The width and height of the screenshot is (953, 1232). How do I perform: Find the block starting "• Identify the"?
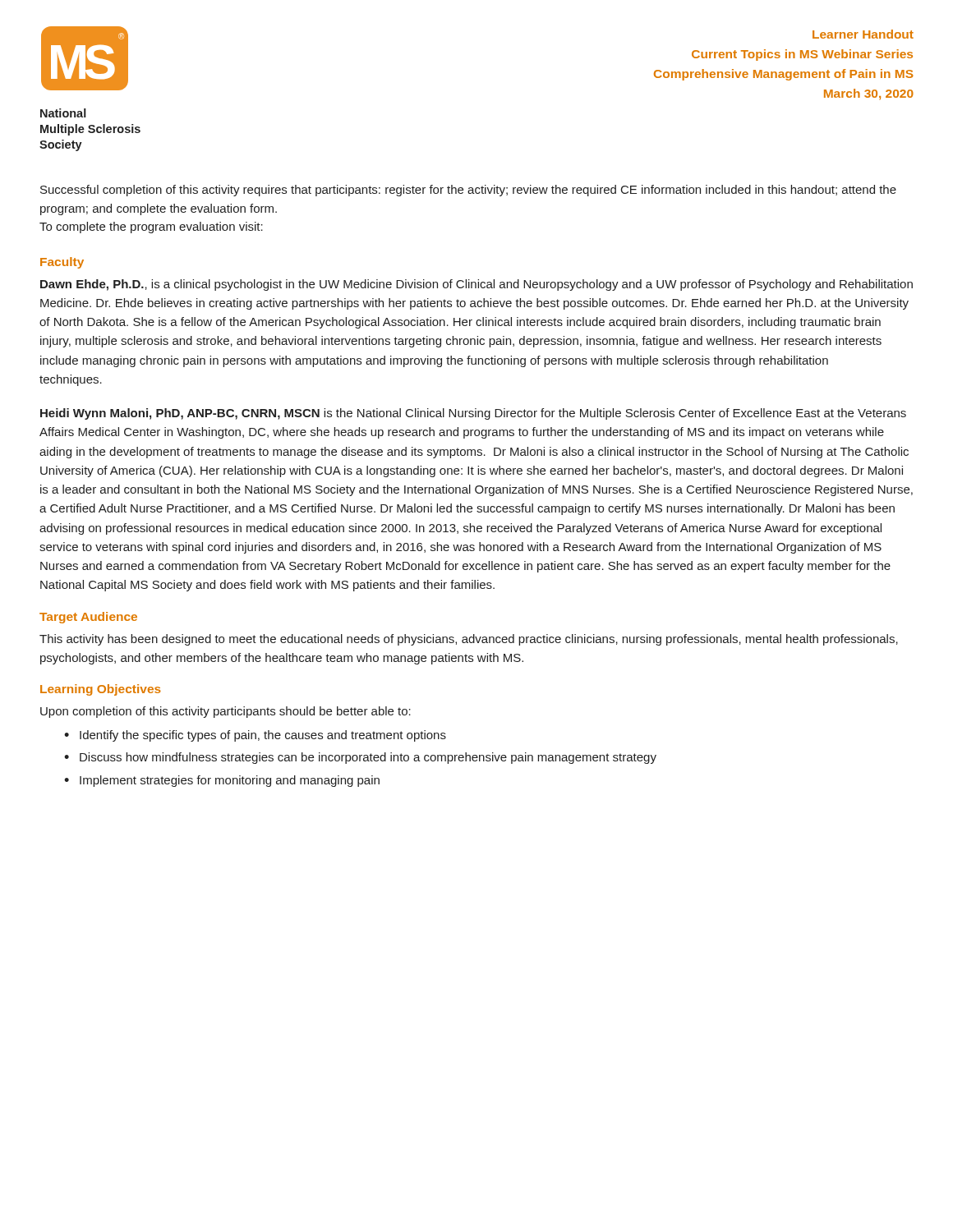(255, 736)
